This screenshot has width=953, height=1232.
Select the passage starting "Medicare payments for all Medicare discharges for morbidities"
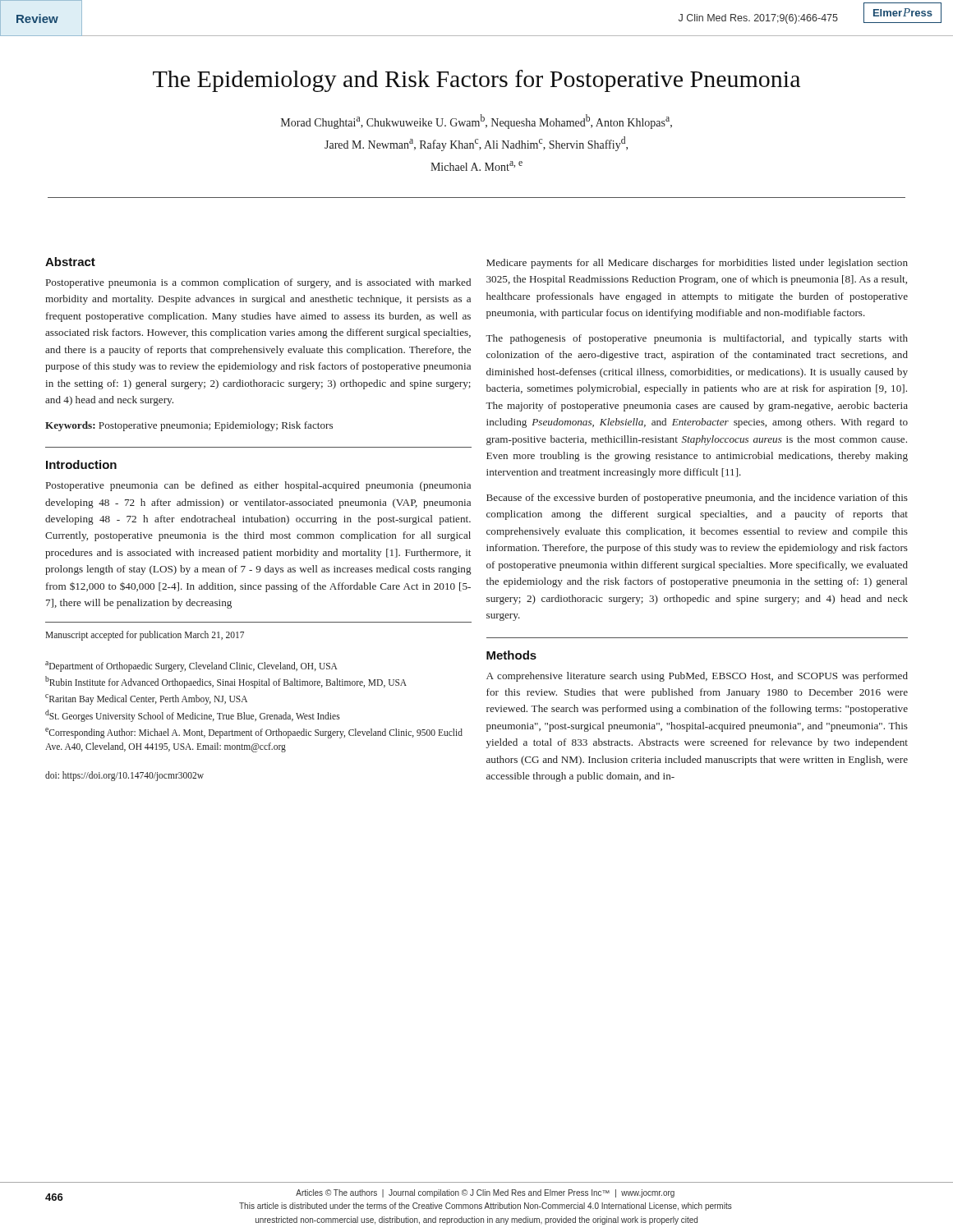pos(697,288)
